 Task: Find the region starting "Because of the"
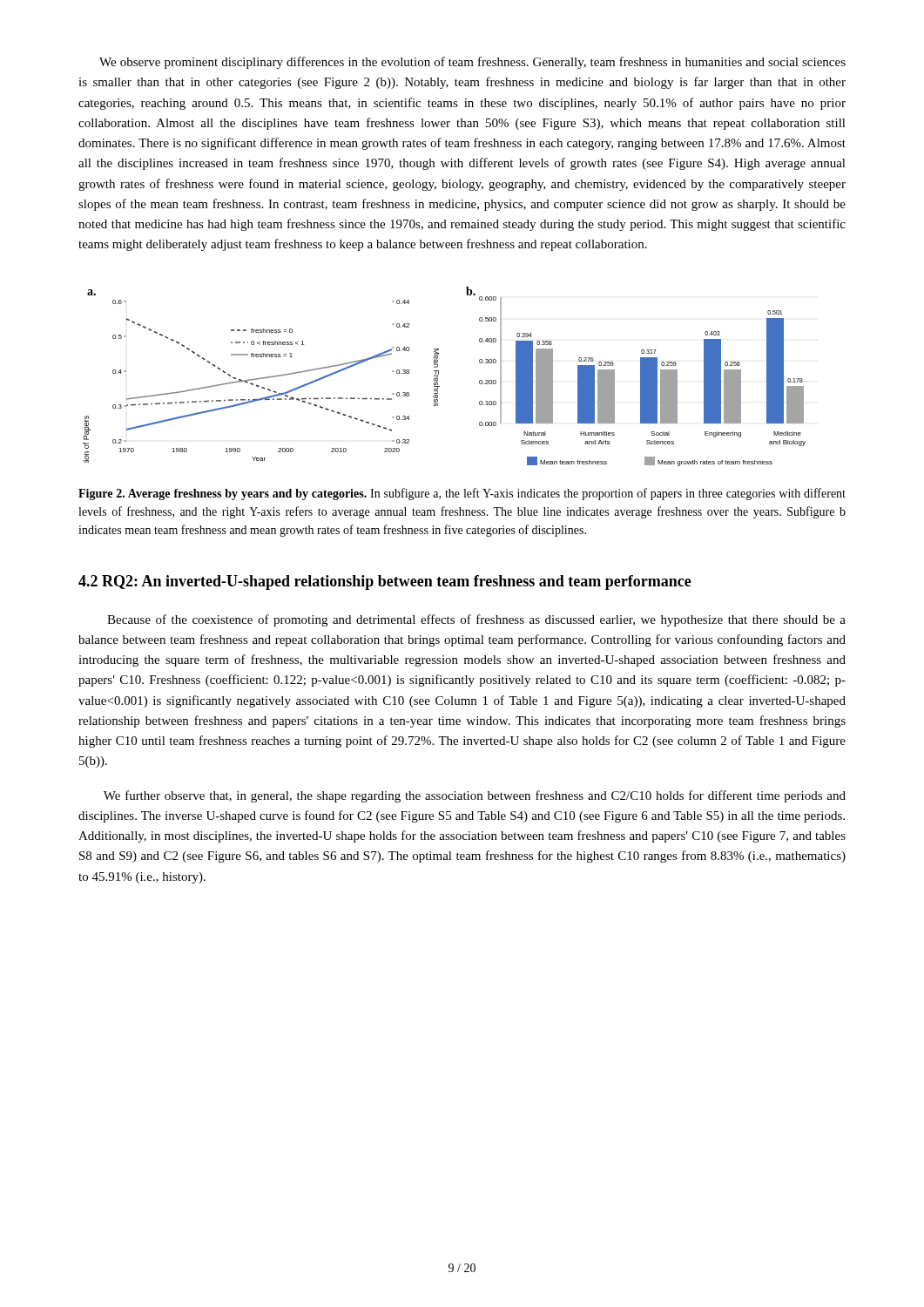click(462, 690)
